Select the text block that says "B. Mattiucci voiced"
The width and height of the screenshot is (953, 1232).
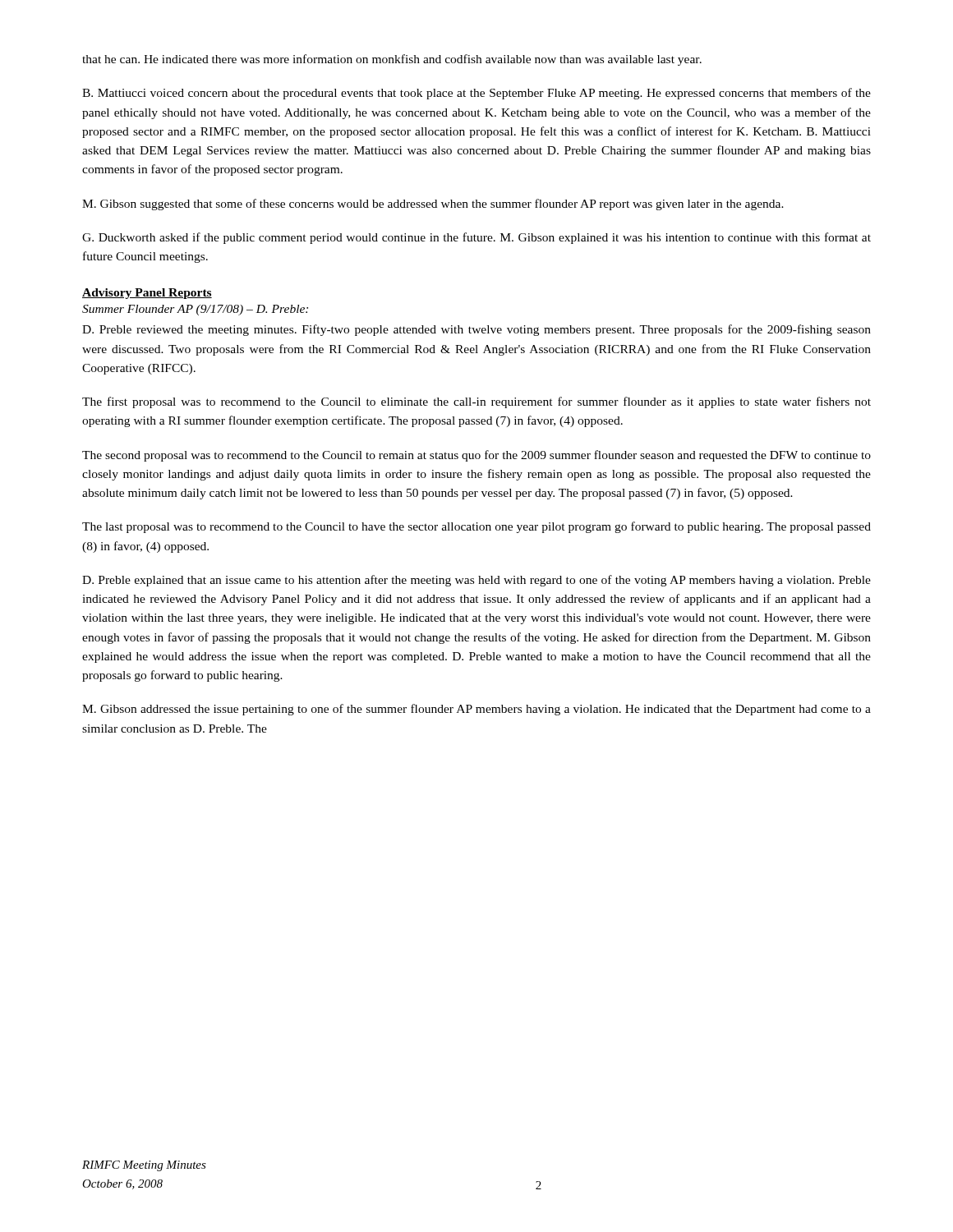pos(476,131)
